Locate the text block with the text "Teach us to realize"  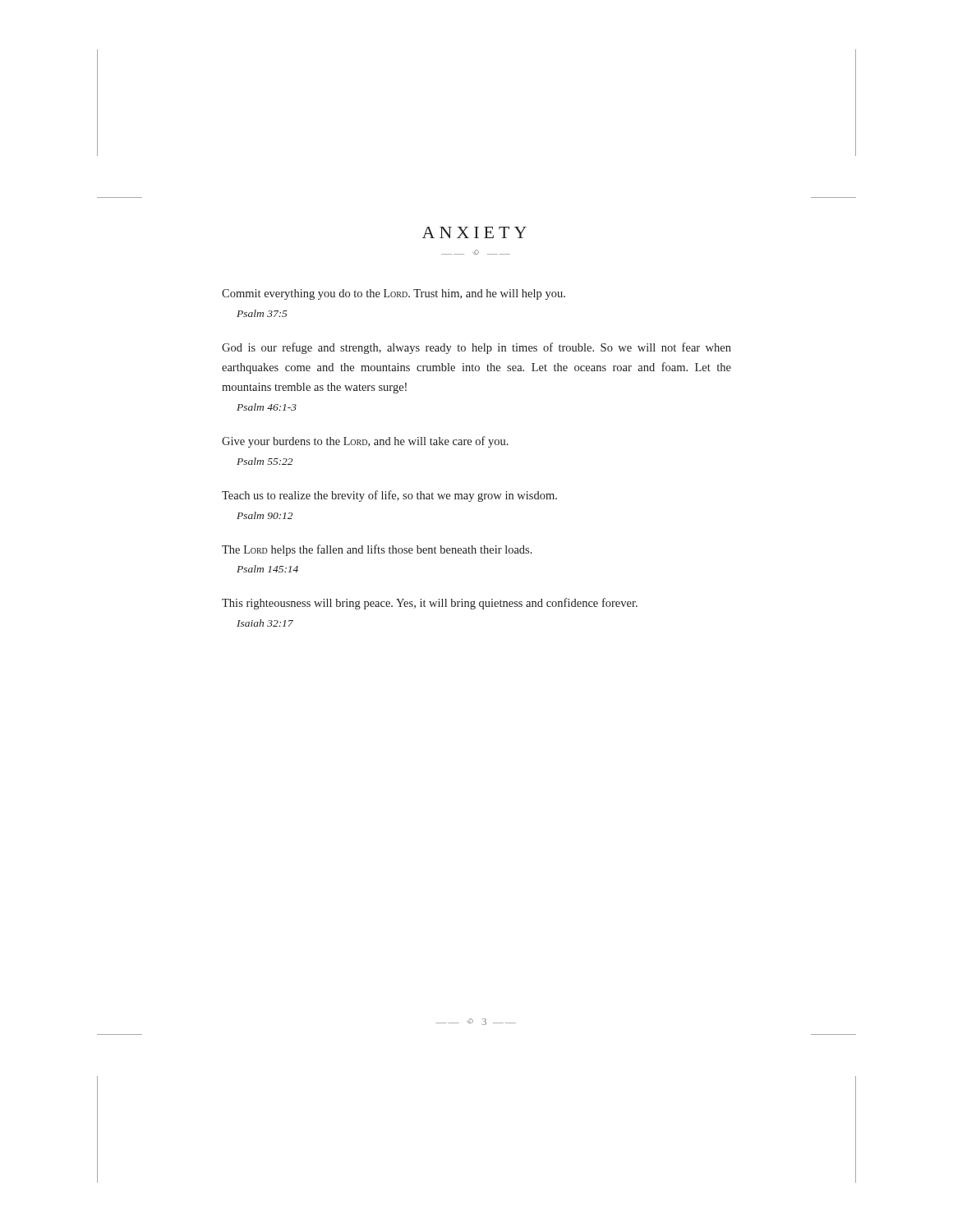click(x=476, y=504)
